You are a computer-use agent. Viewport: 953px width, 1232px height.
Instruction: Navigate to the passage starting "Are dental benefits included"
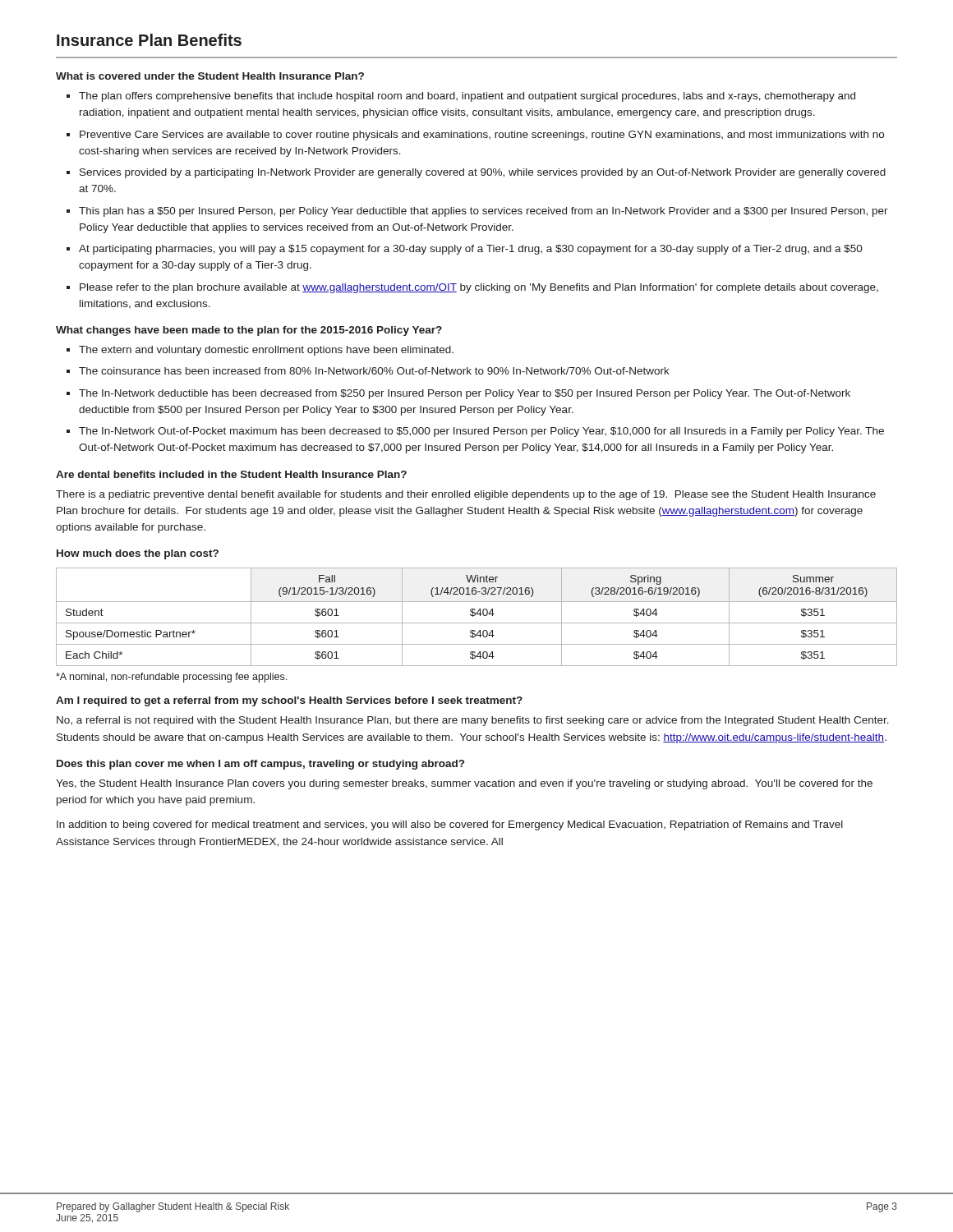click(x=231, y=474)
